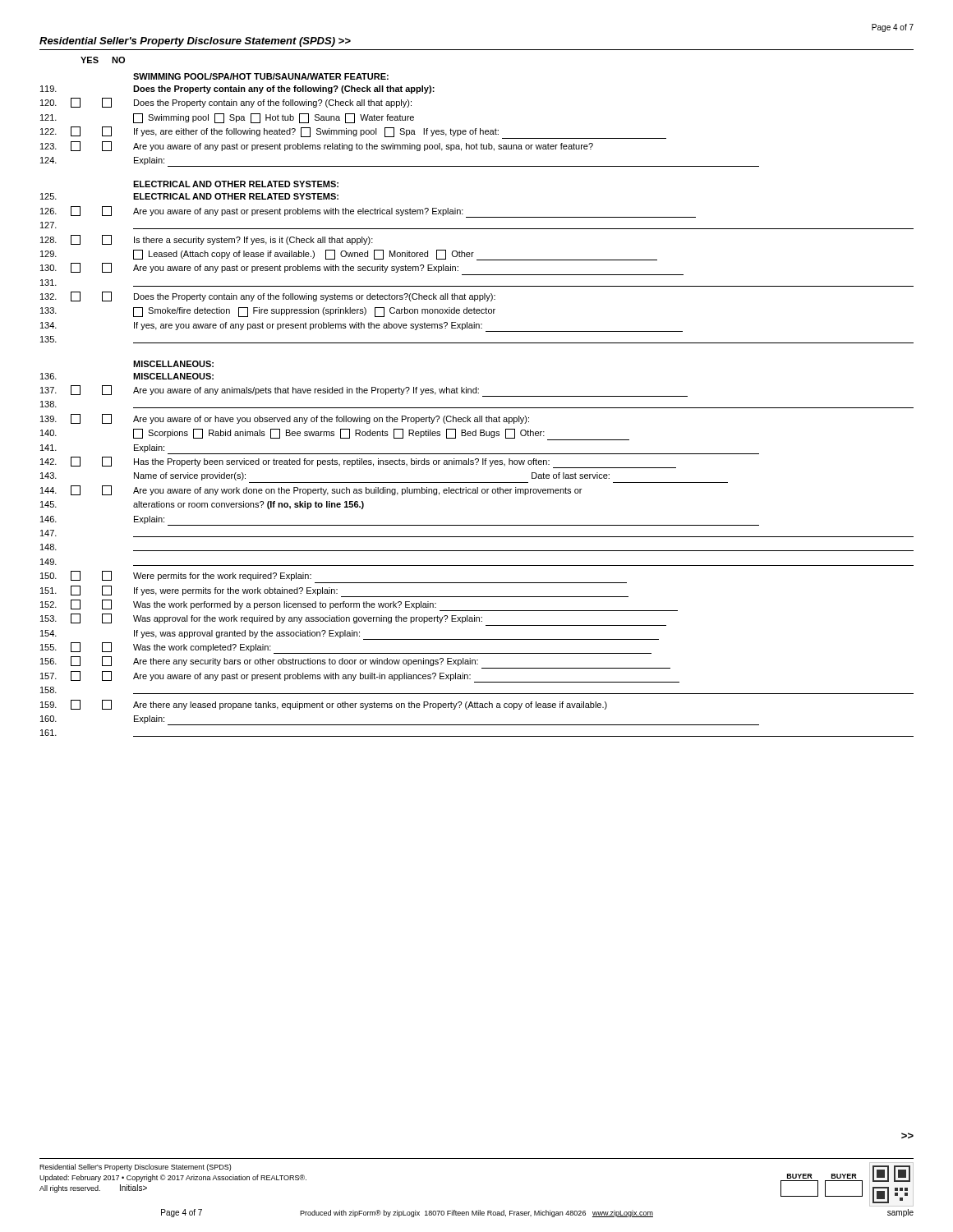Locate the section header that opens with "ELECTRICAL AND OTHER"
The height and width of the screenshot is (1232, 953).
[x=236, y=184]
